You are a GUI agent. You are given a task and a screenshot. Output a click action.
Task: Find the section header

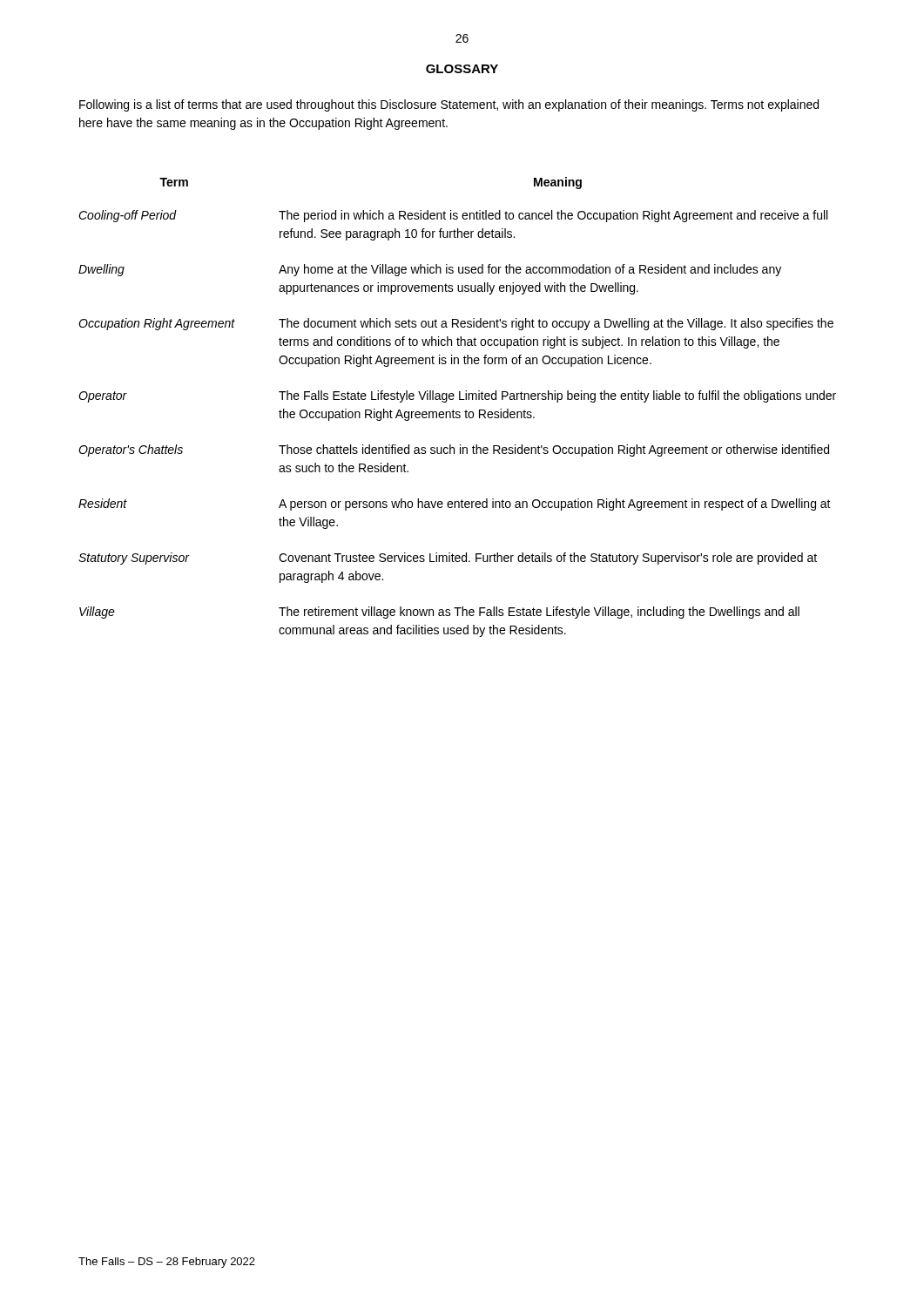point(462,68)
